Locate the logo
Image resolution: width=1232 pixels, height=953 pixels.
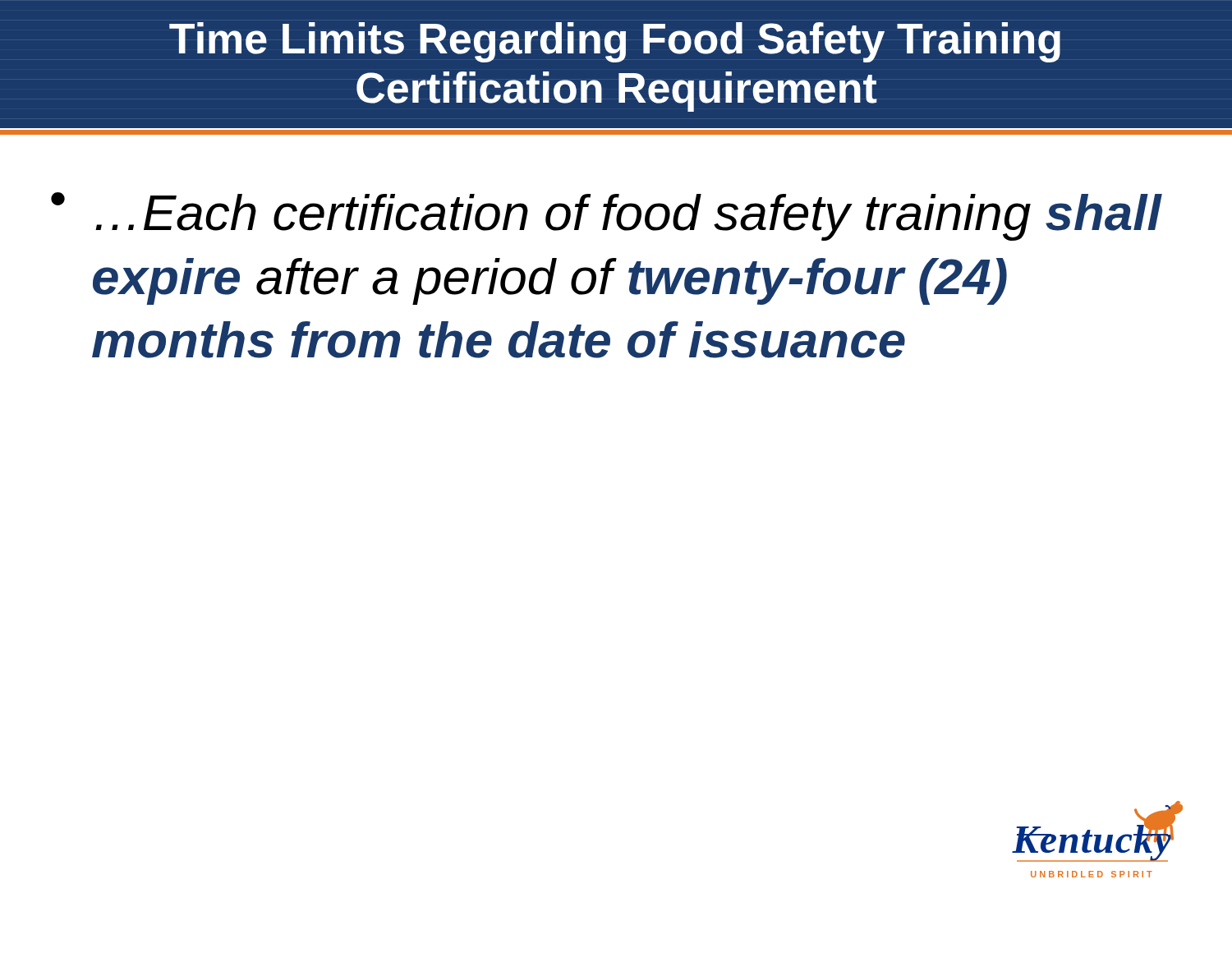click(x=1092, y=854)
